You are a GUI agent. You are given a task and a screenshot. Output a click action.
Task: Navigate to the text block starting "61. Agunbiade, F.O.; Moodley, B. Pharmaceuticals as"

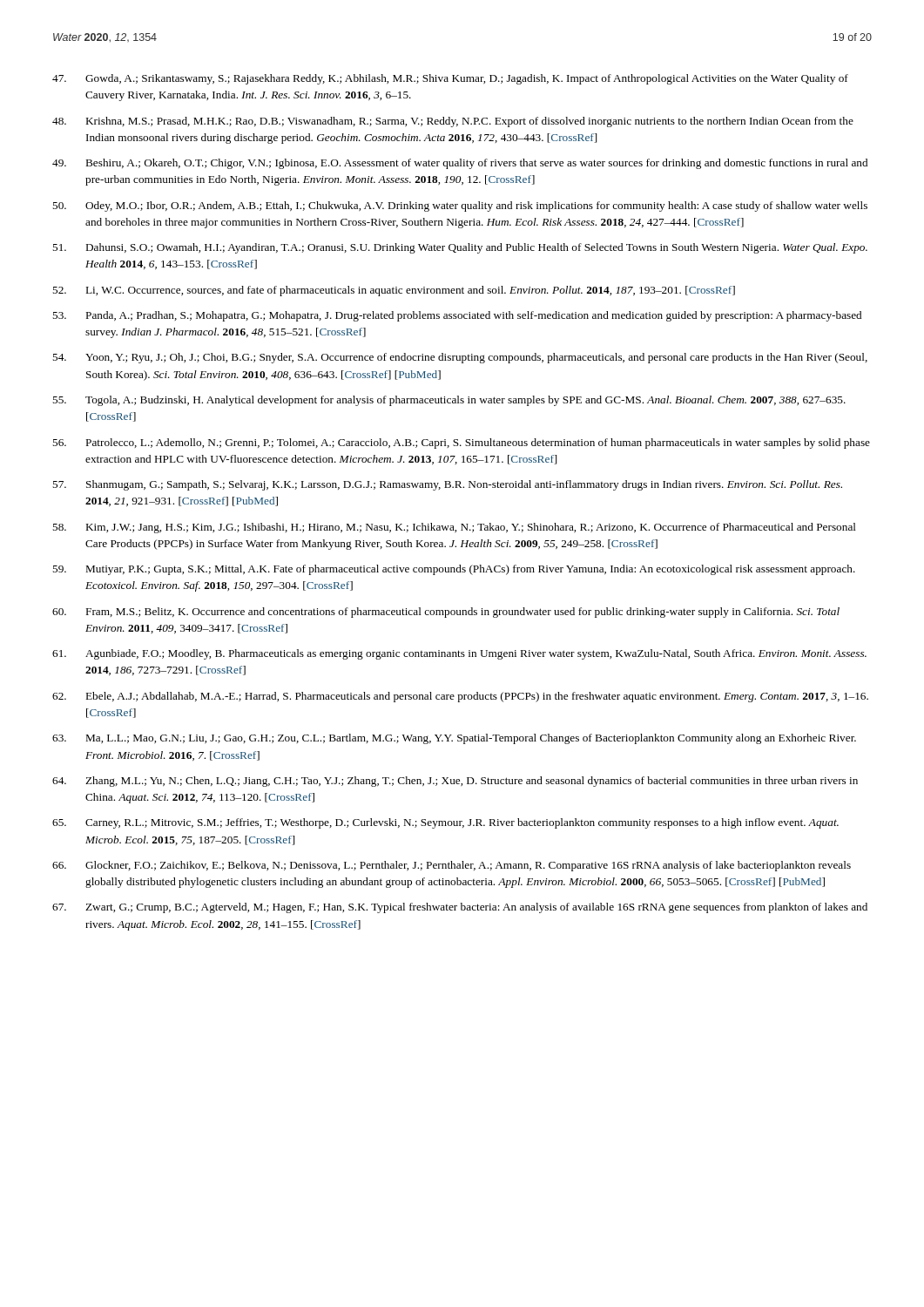(462, 662)
